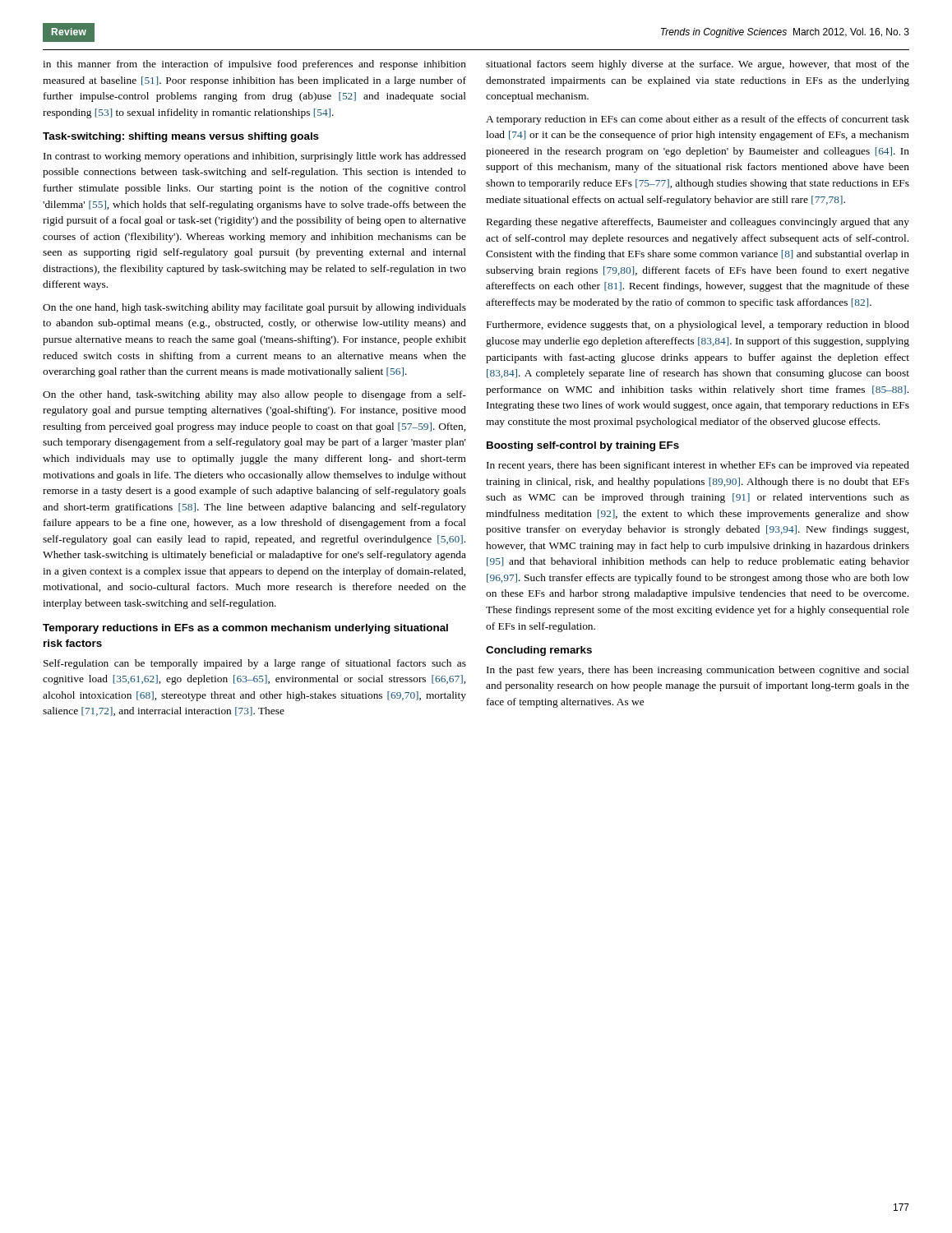Locate the block of text that opens with "Self-regulation can be"
The width and height of the screenshot is (952, 1233).
point(254,687)
